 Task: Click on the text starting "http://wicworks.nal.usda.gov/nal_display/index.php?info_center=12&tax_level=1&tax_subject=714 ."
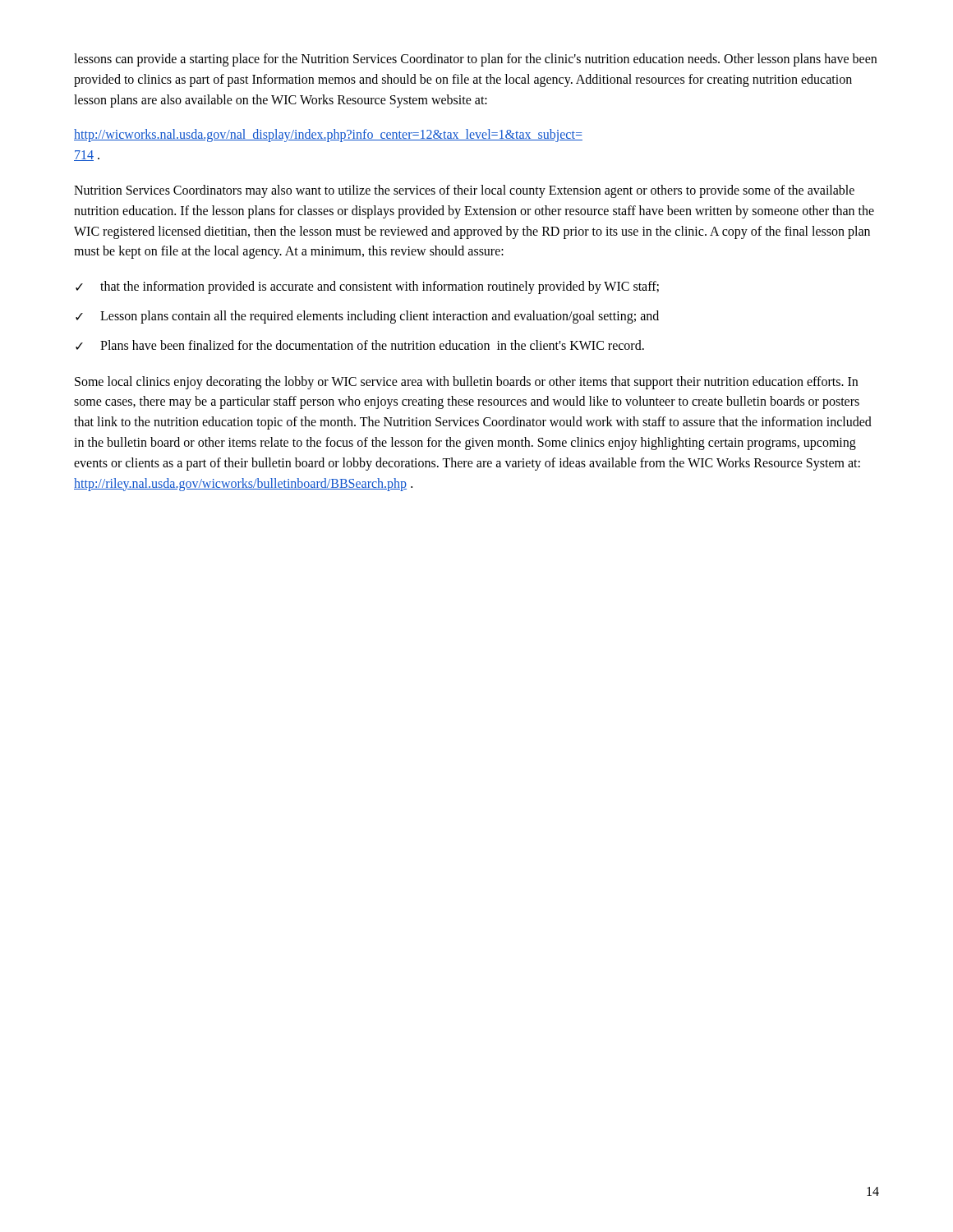(x=328, y=145)
